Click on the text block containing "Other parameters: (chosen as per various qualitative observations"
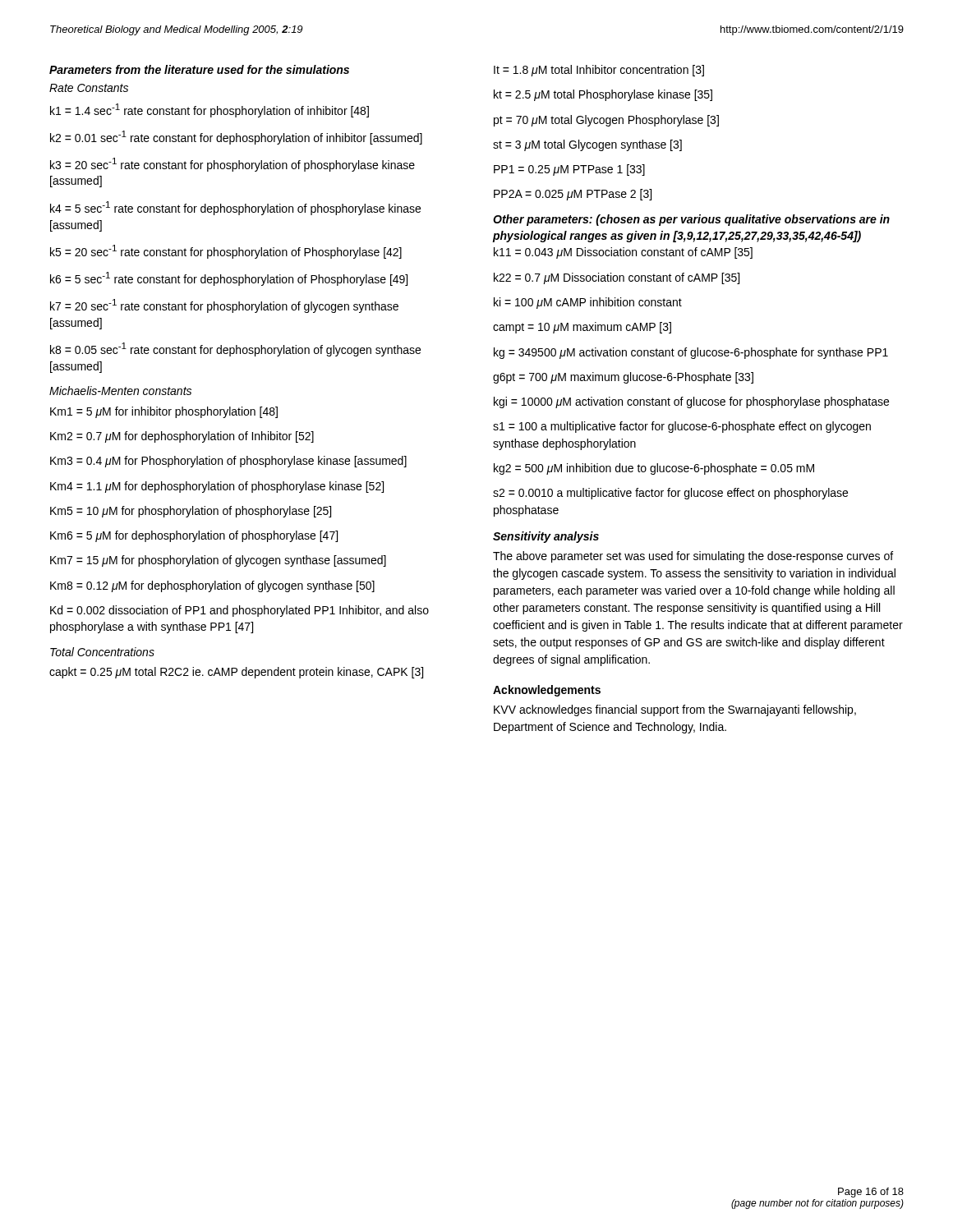This screenshot has height=1232, width=953. [691, 236]
